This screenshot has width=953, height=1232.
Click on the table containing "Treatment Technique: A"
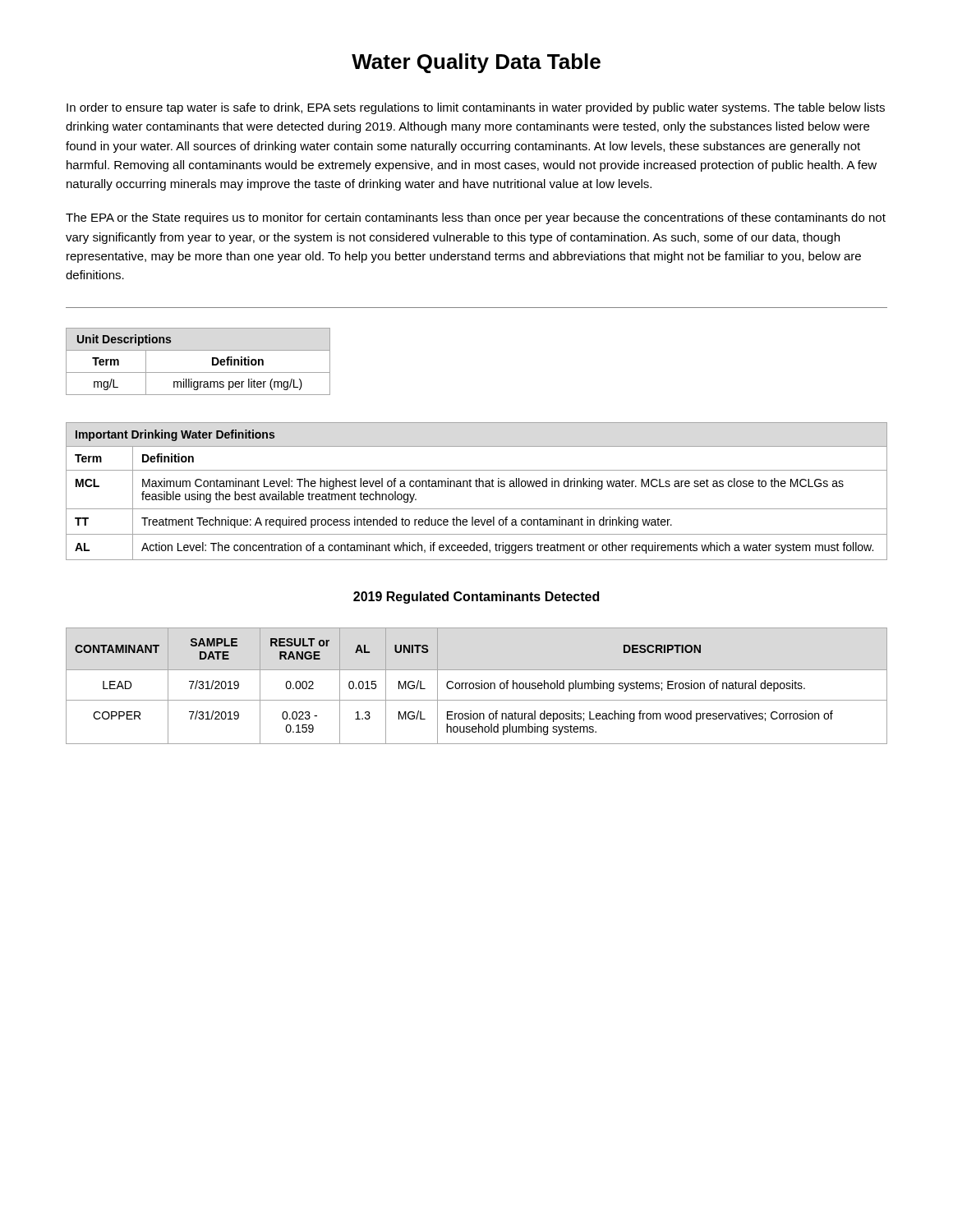[x=476, y=491]
